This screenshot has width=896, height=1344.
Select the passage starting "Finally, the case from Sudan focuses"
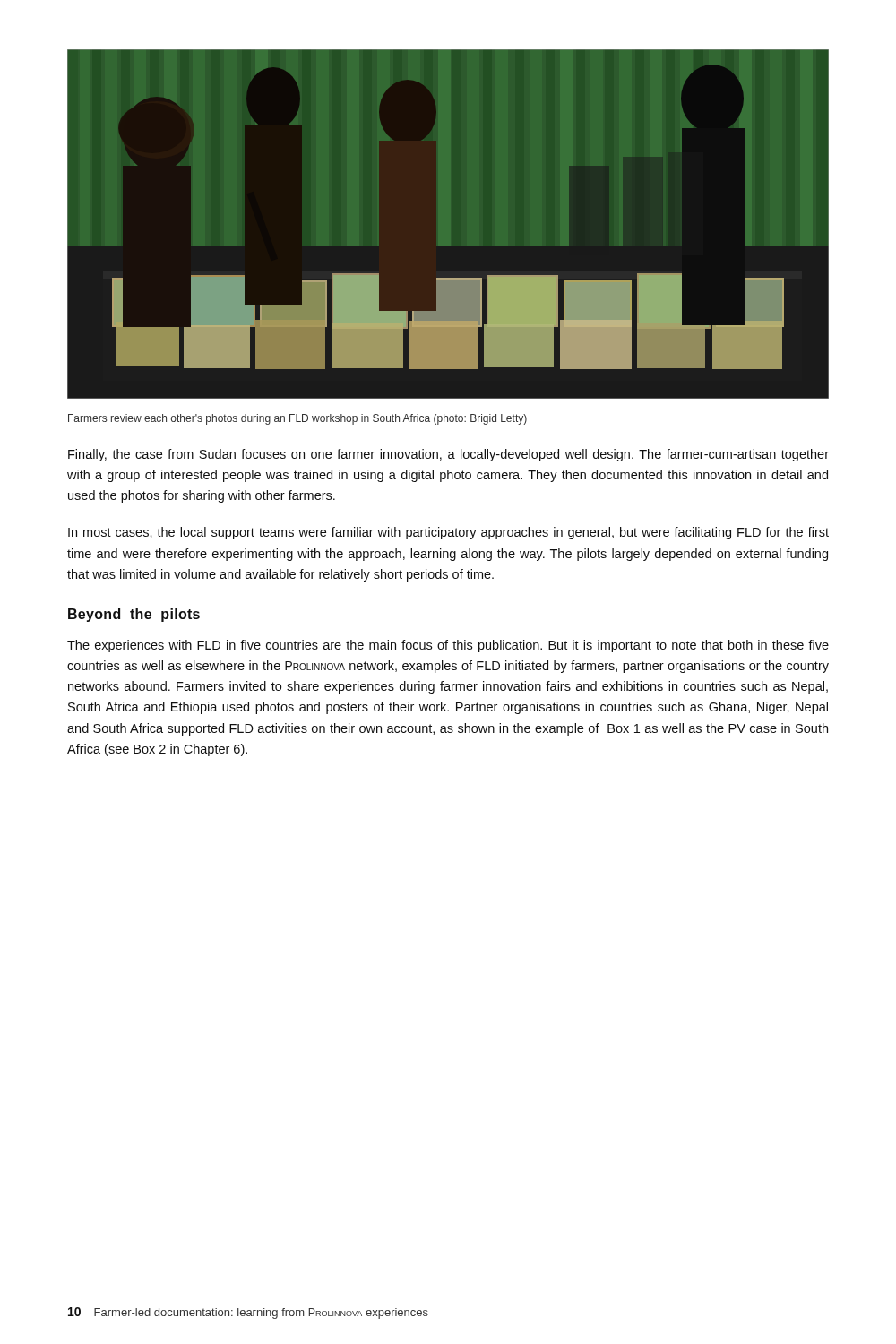(448, 475)
